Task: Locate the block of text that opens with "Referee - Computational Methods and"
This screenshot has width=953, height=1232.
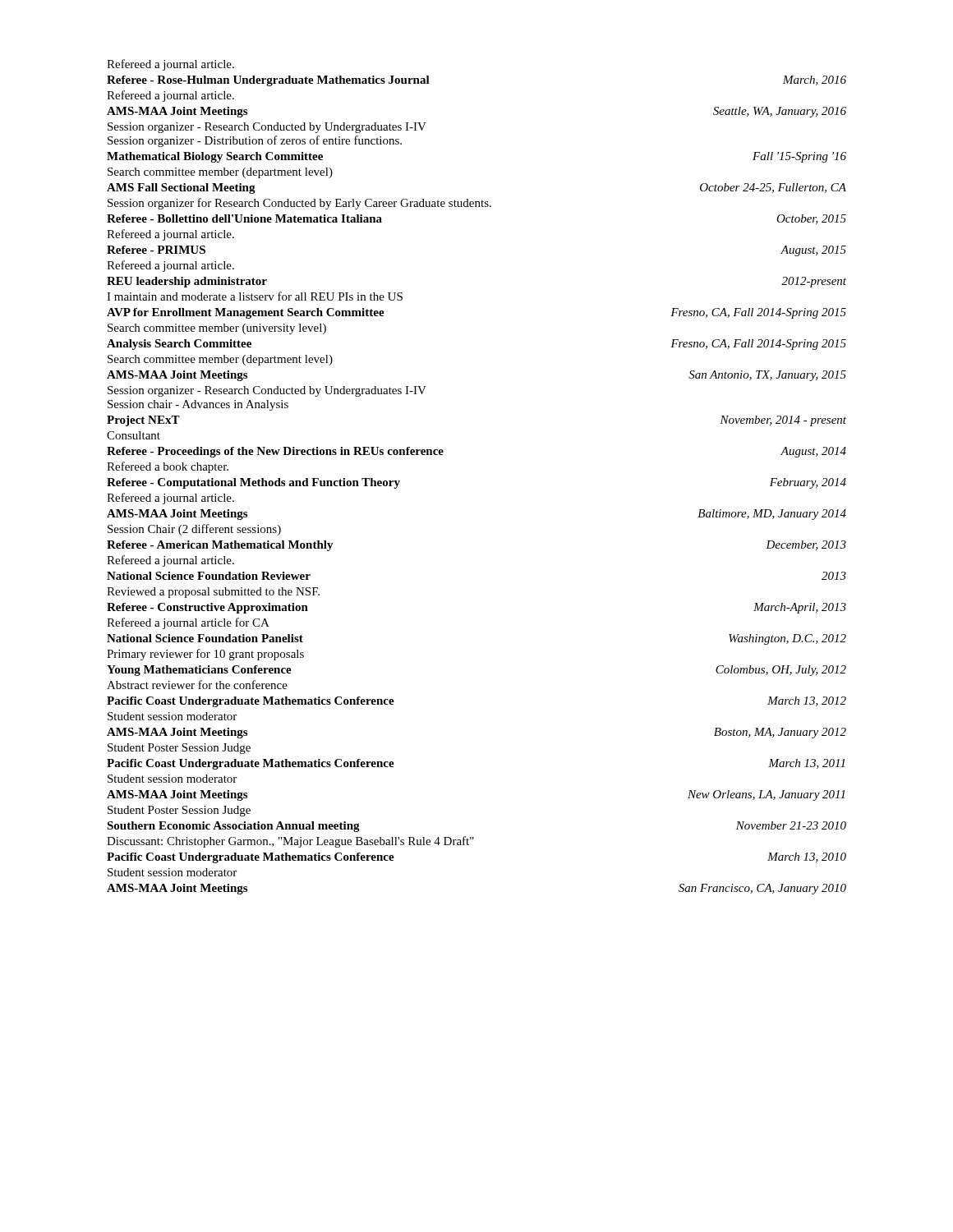Action: pos(257,483)
